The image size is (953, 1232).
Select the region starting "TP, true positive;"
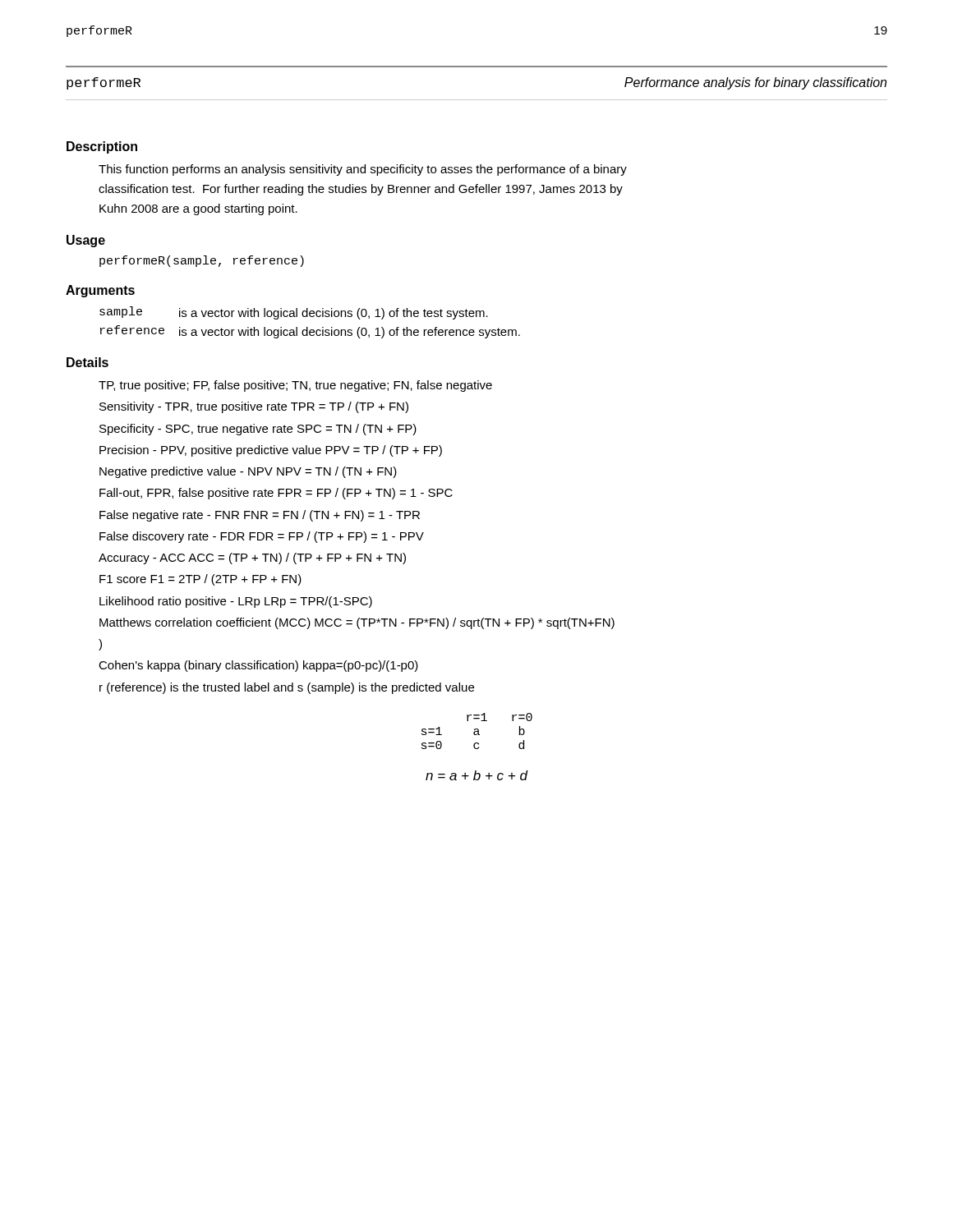coord(295,386)
